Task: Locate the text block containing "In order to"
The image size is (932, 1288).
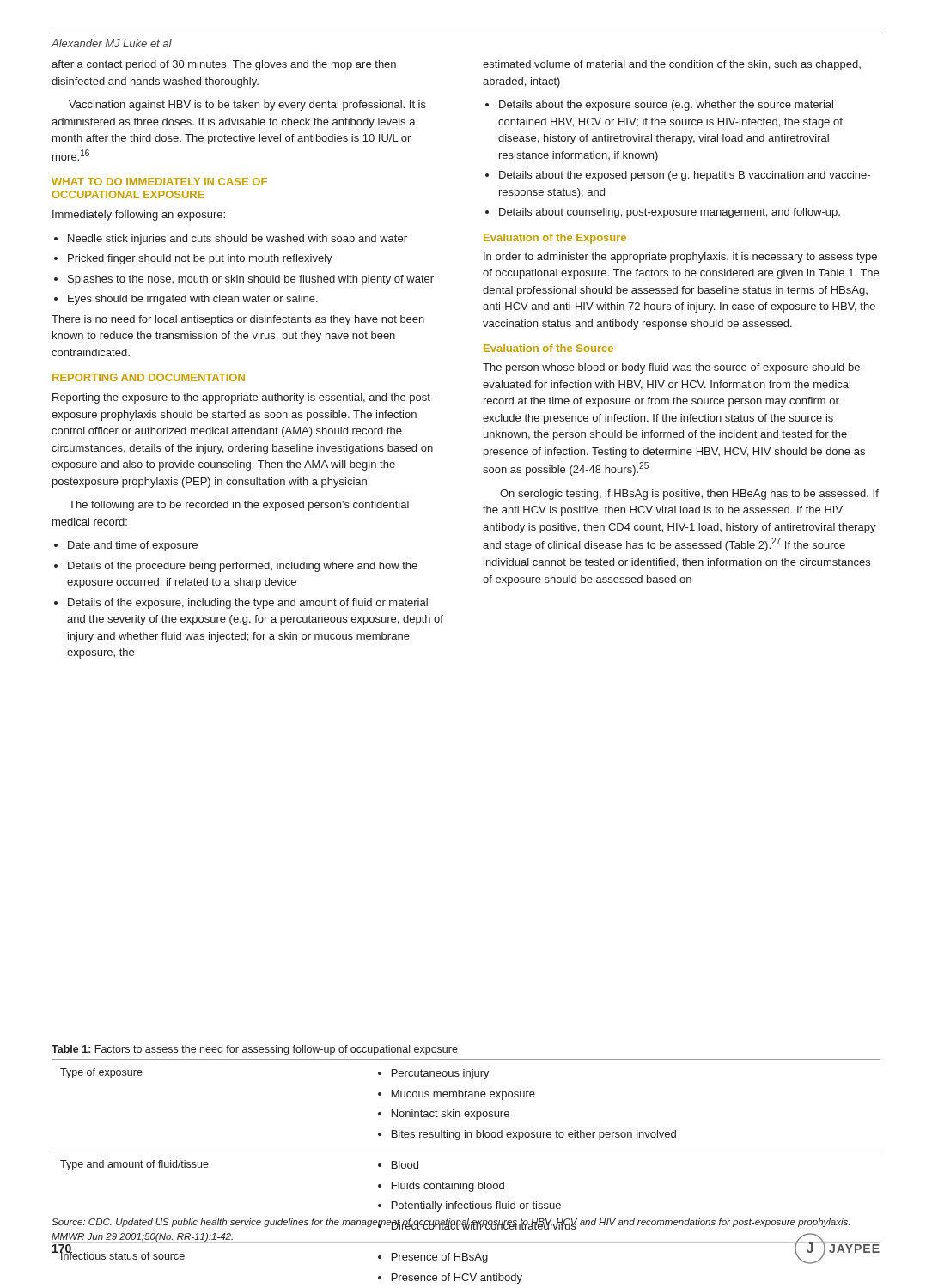Action: pos(682,290)
